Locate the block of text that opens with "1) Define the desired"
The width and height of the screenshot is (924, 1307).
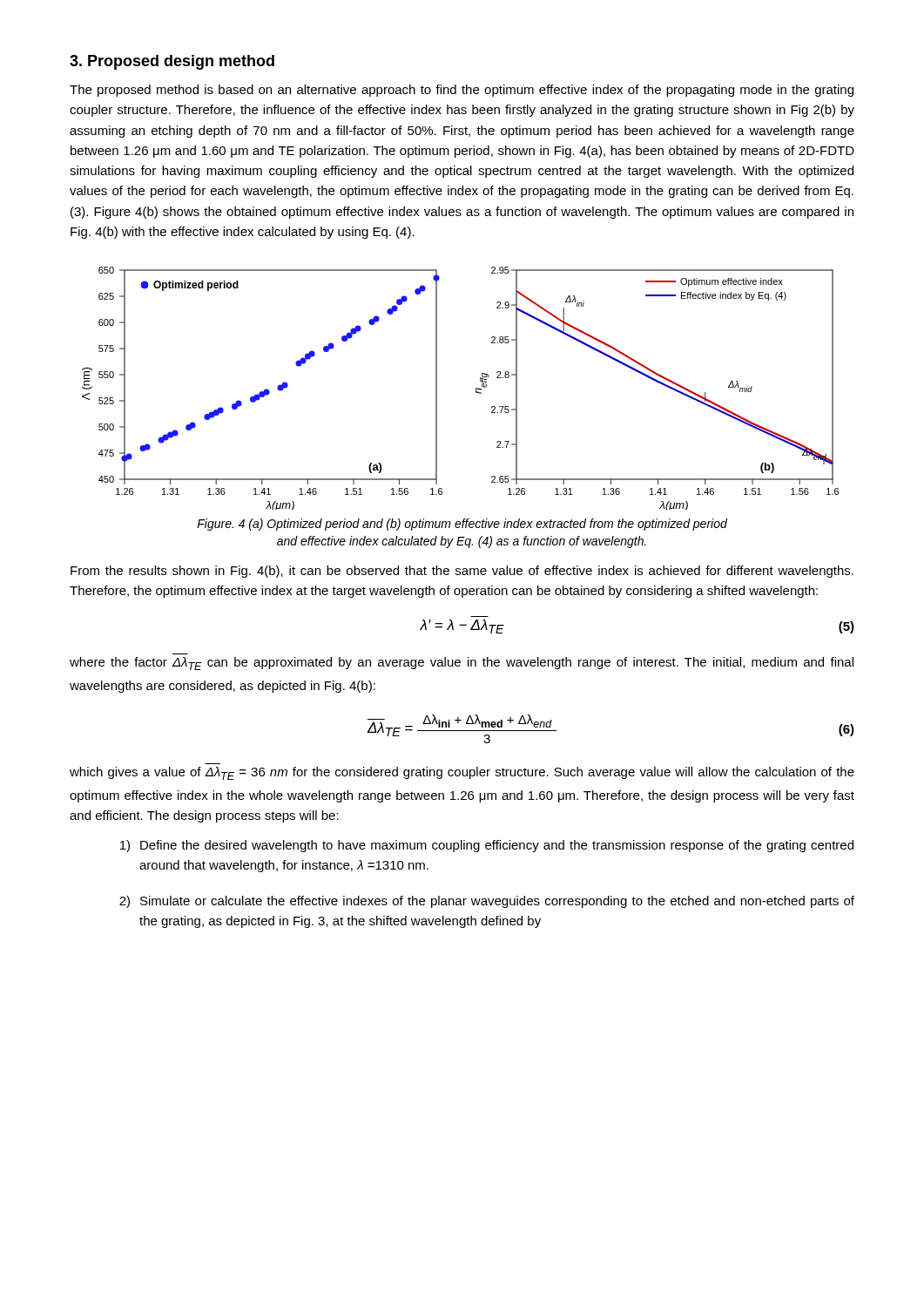coord(479,855)
